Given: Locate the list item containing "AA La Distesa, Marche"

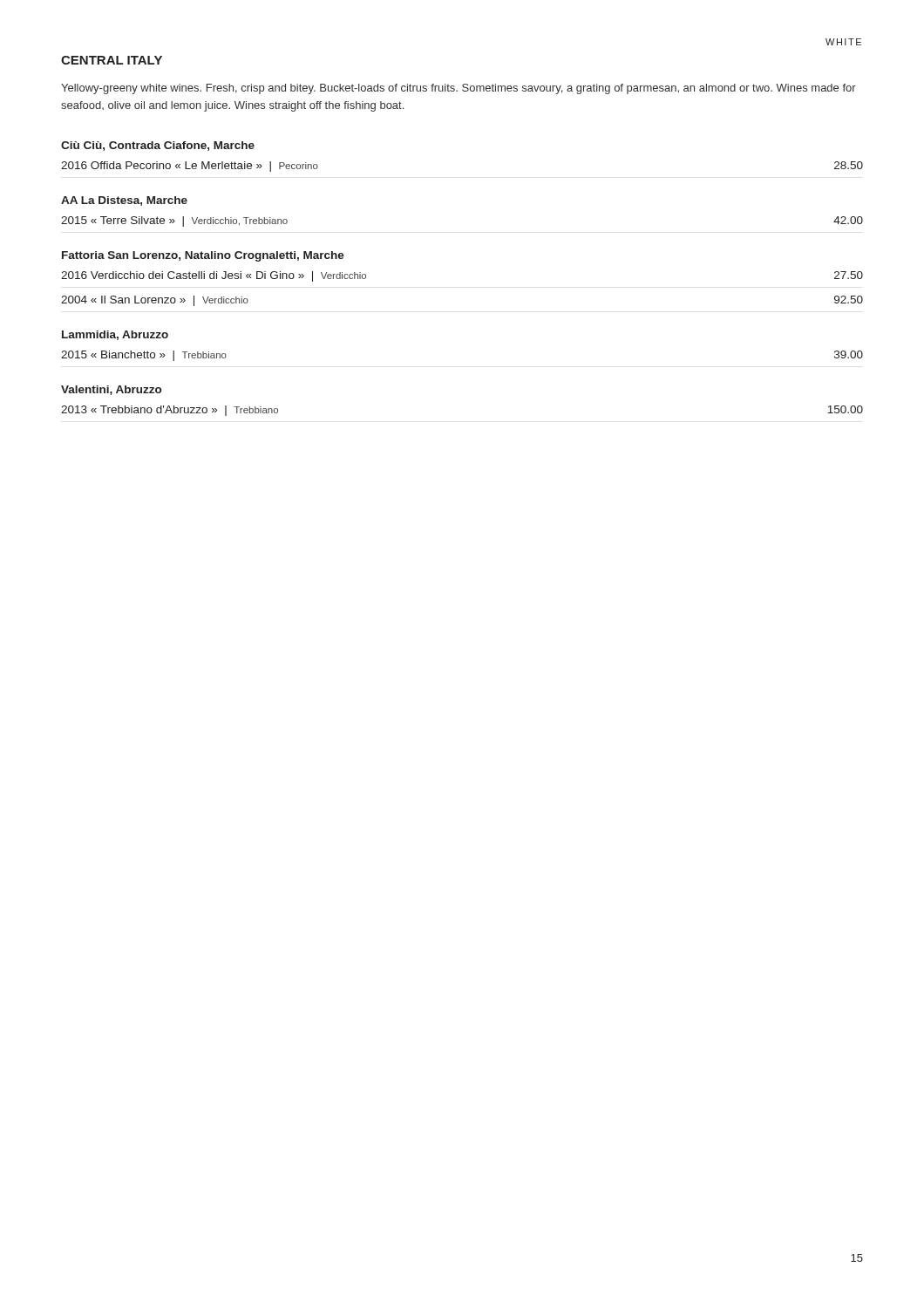Looking at the screenshot, I should pos(124,200).
